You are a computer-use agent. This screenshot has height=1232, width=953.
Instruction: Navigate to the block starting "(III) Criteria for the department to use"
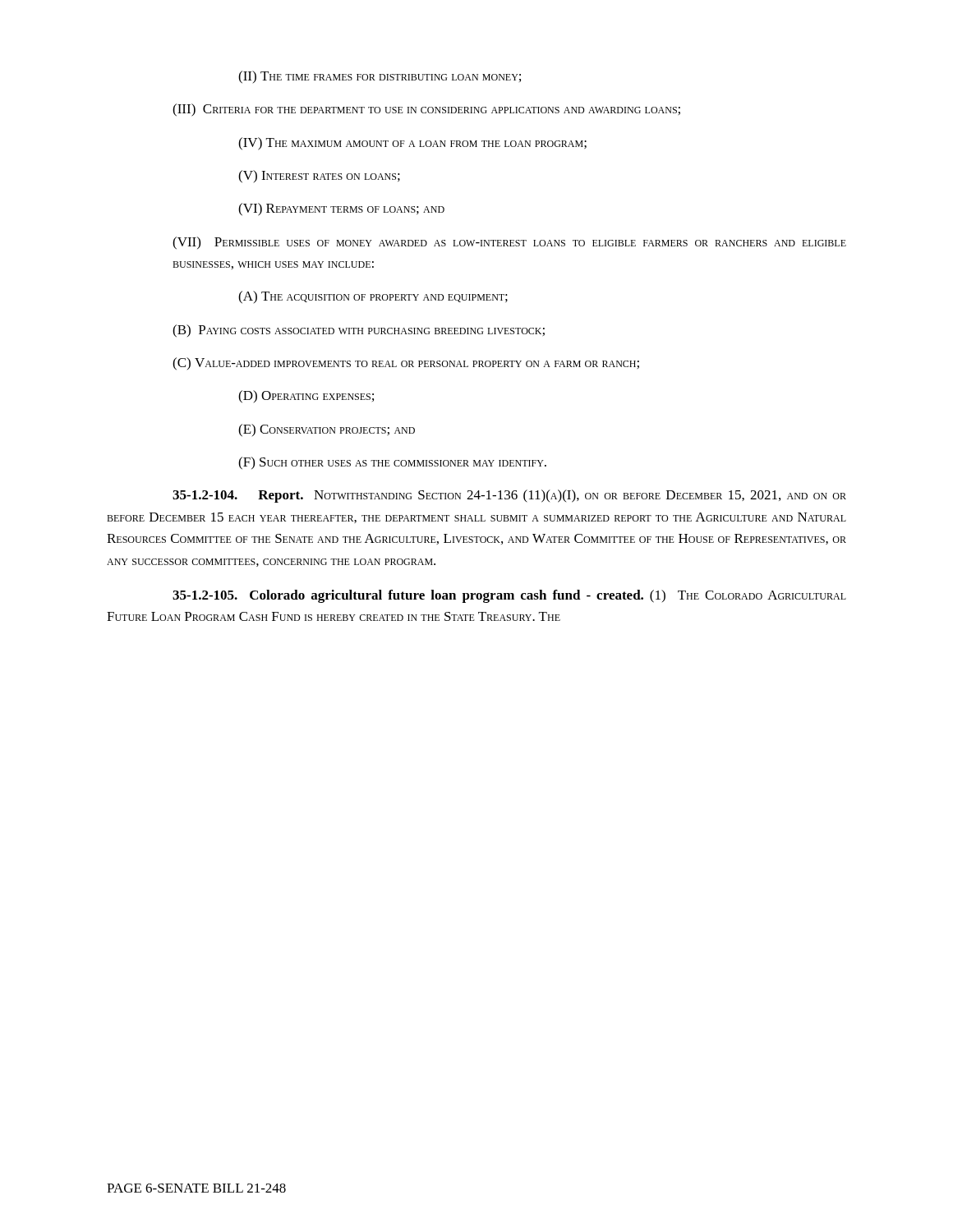coord(509,110)
